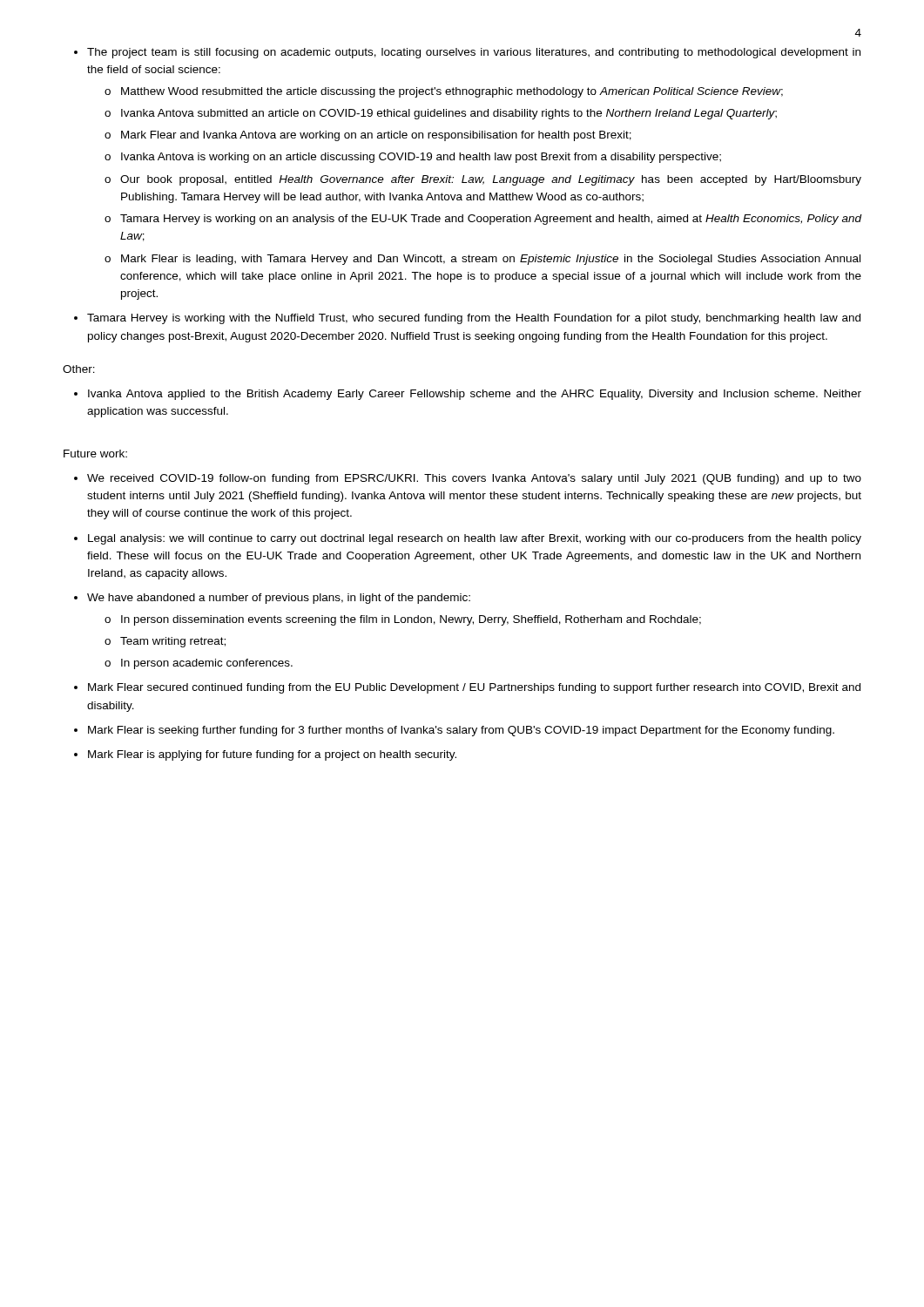Locate the list item that reads "Ivanka Antova submitted an"
This screenshot has height=1307, width=924.
click(x=449, y=113)
